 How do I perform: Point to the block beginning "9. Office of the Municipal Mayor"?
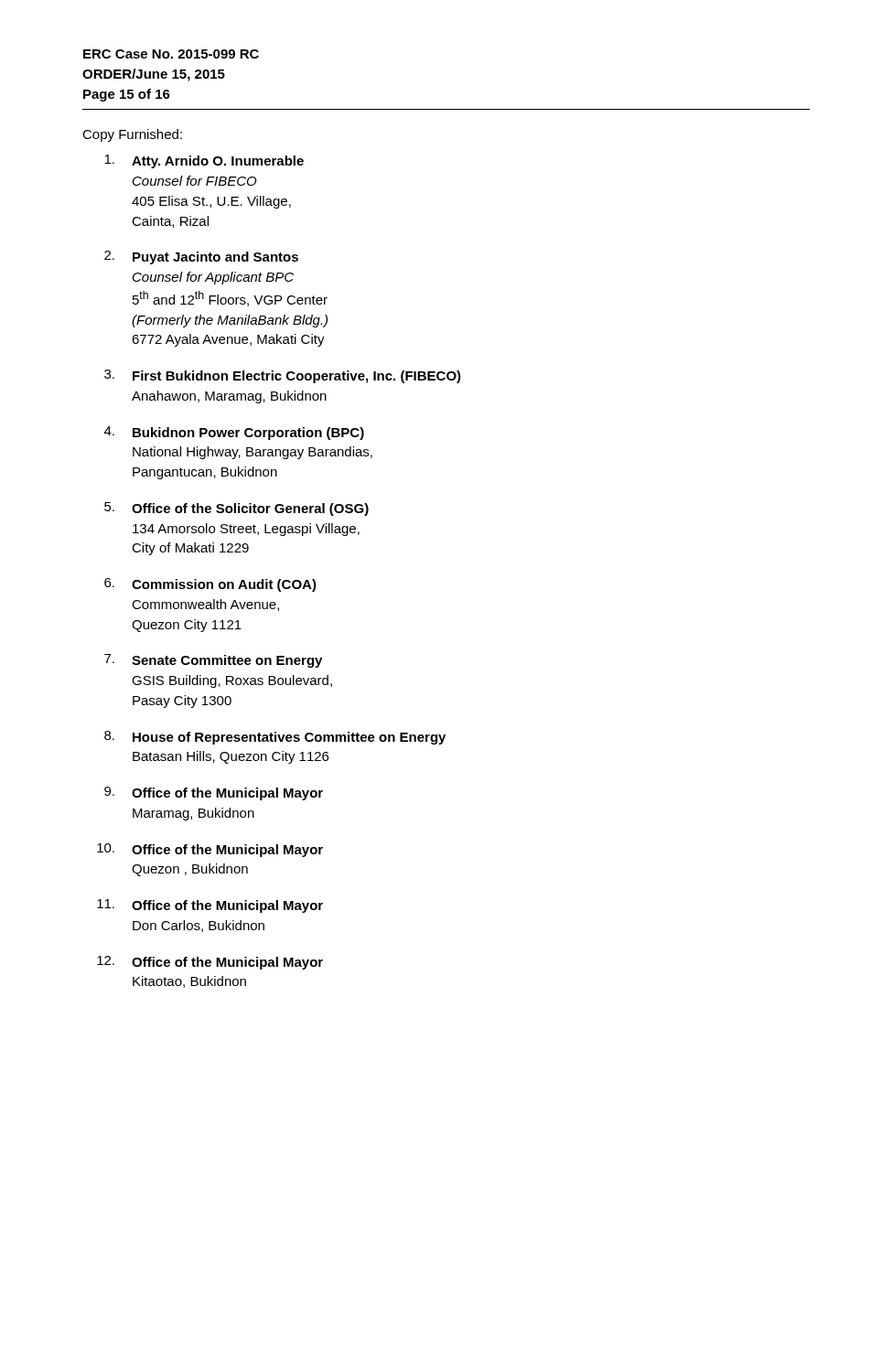tap(214, 793)
